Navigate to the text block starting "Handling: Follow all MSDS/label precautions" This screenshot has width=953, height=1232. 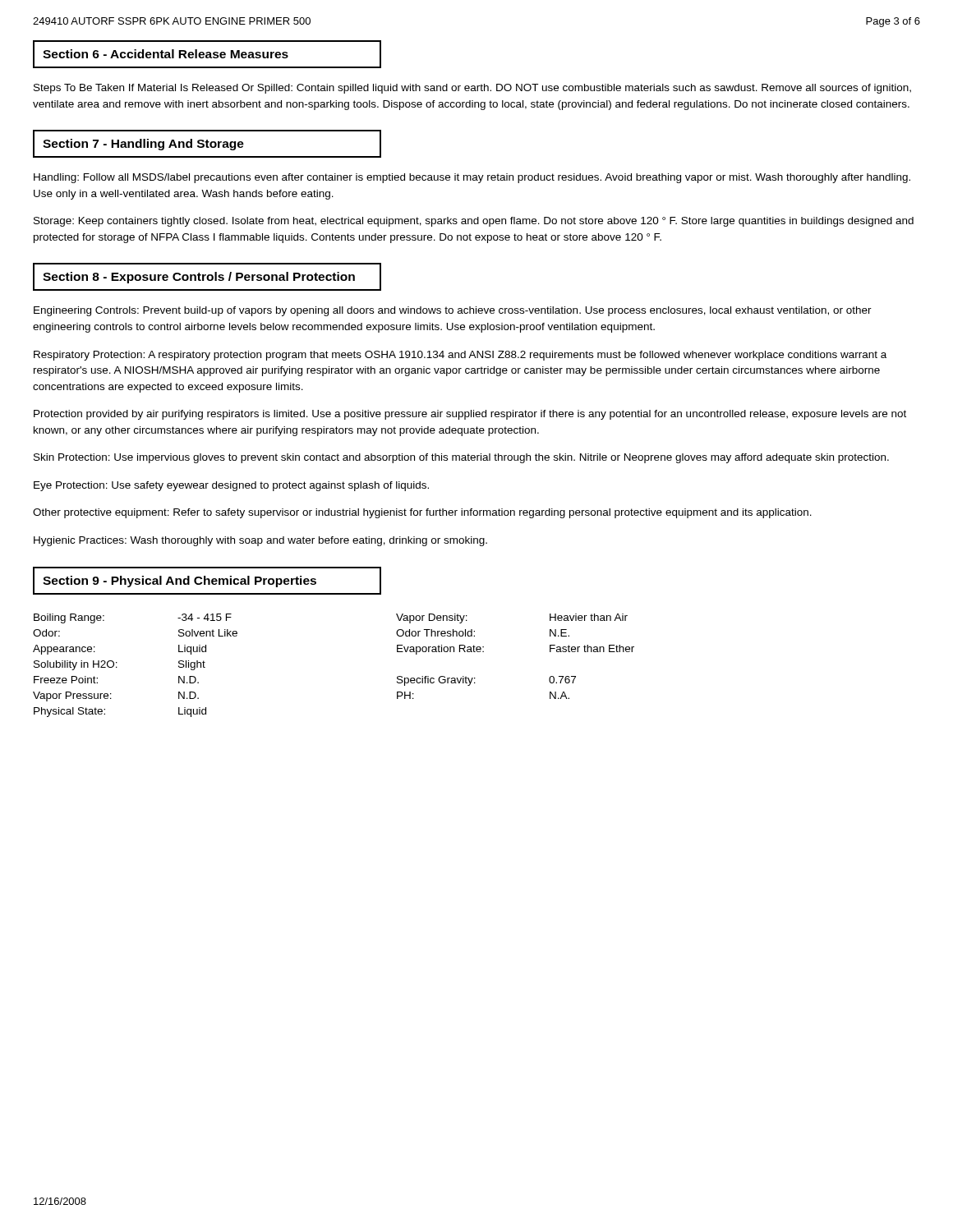point(472,185)
